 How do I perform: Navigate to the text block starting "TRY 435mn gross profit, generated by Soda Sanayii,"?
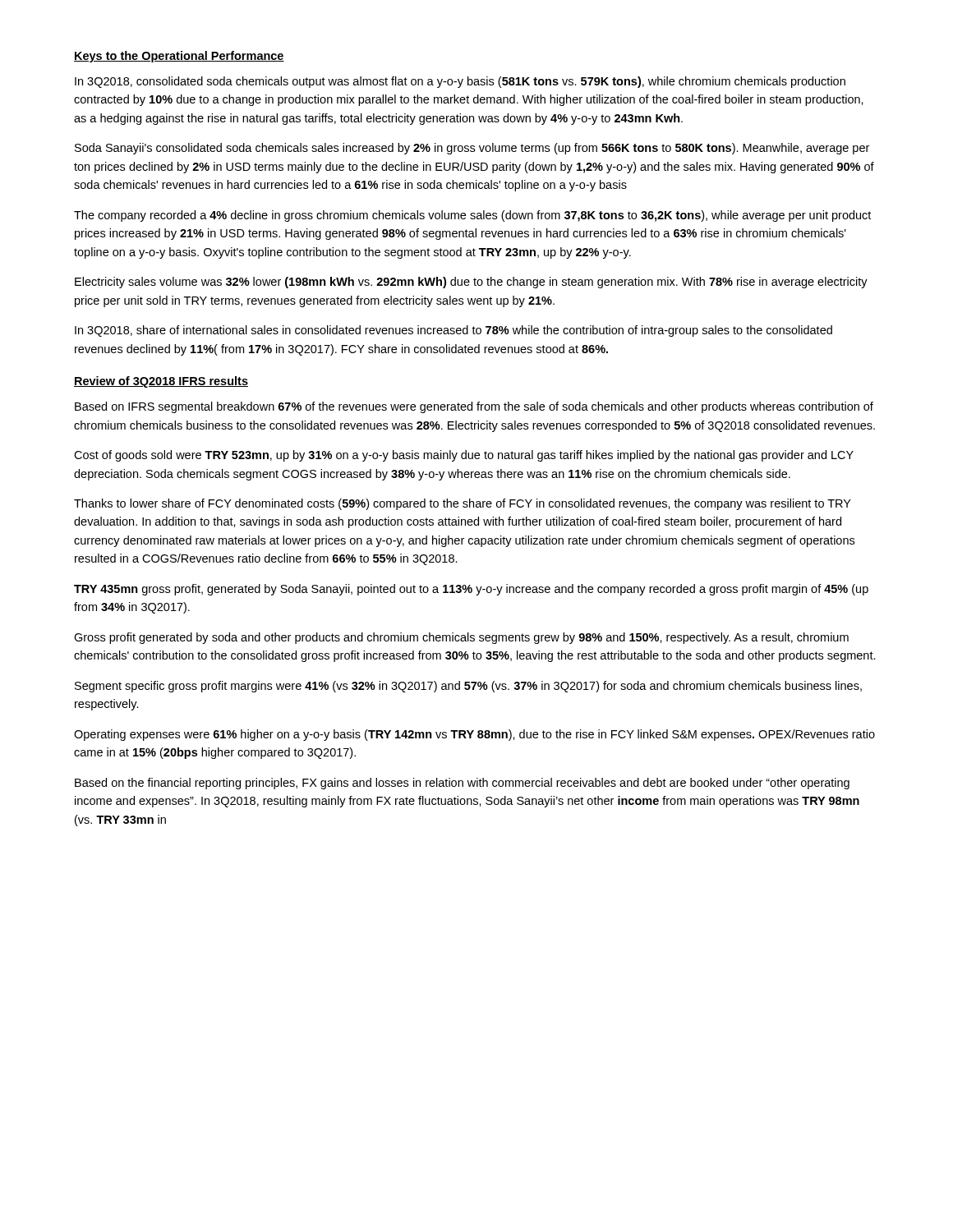pos(471,598)
